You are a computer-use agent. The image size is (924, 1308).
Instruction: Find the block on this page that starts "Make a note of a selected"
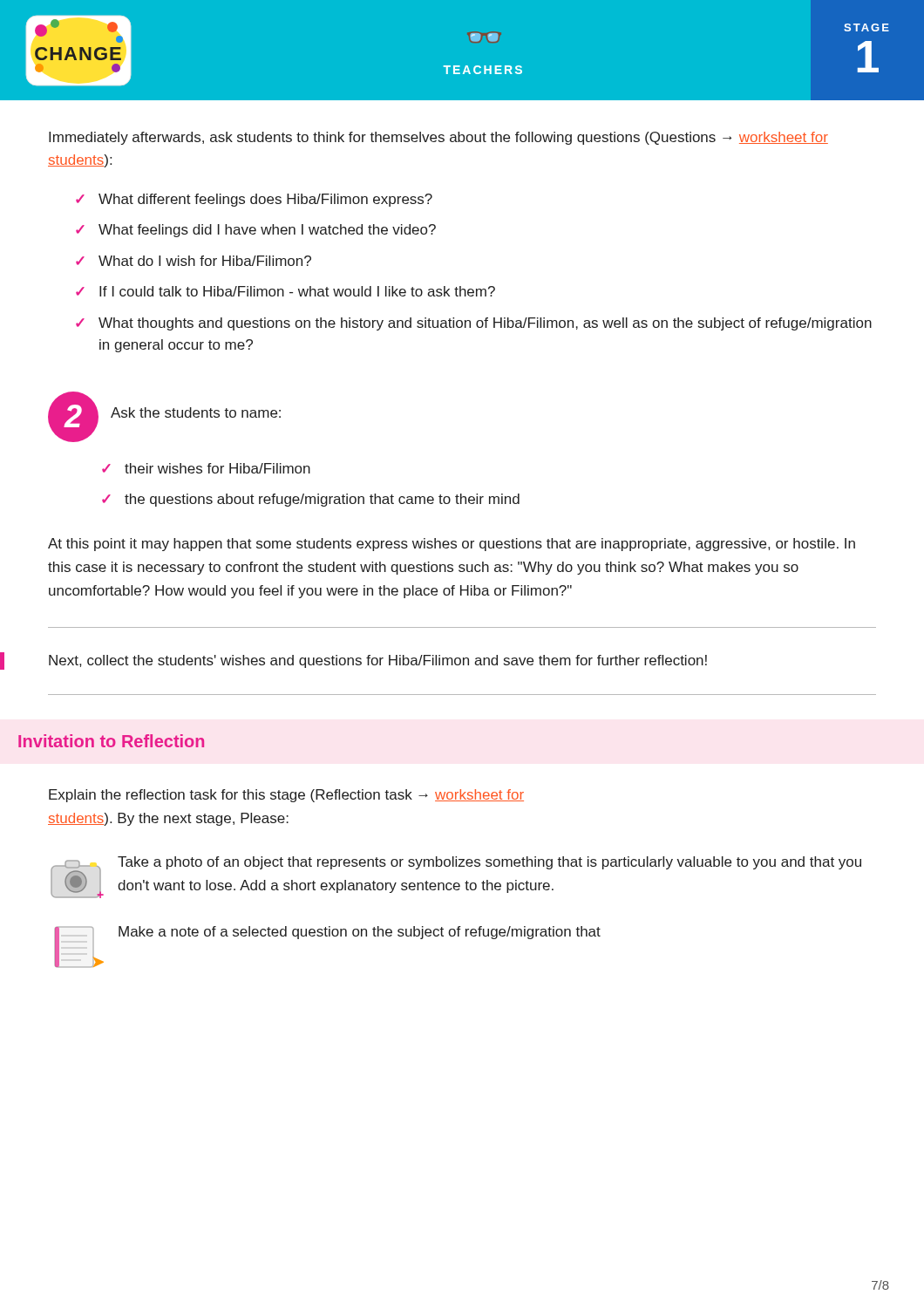(359, 931)
